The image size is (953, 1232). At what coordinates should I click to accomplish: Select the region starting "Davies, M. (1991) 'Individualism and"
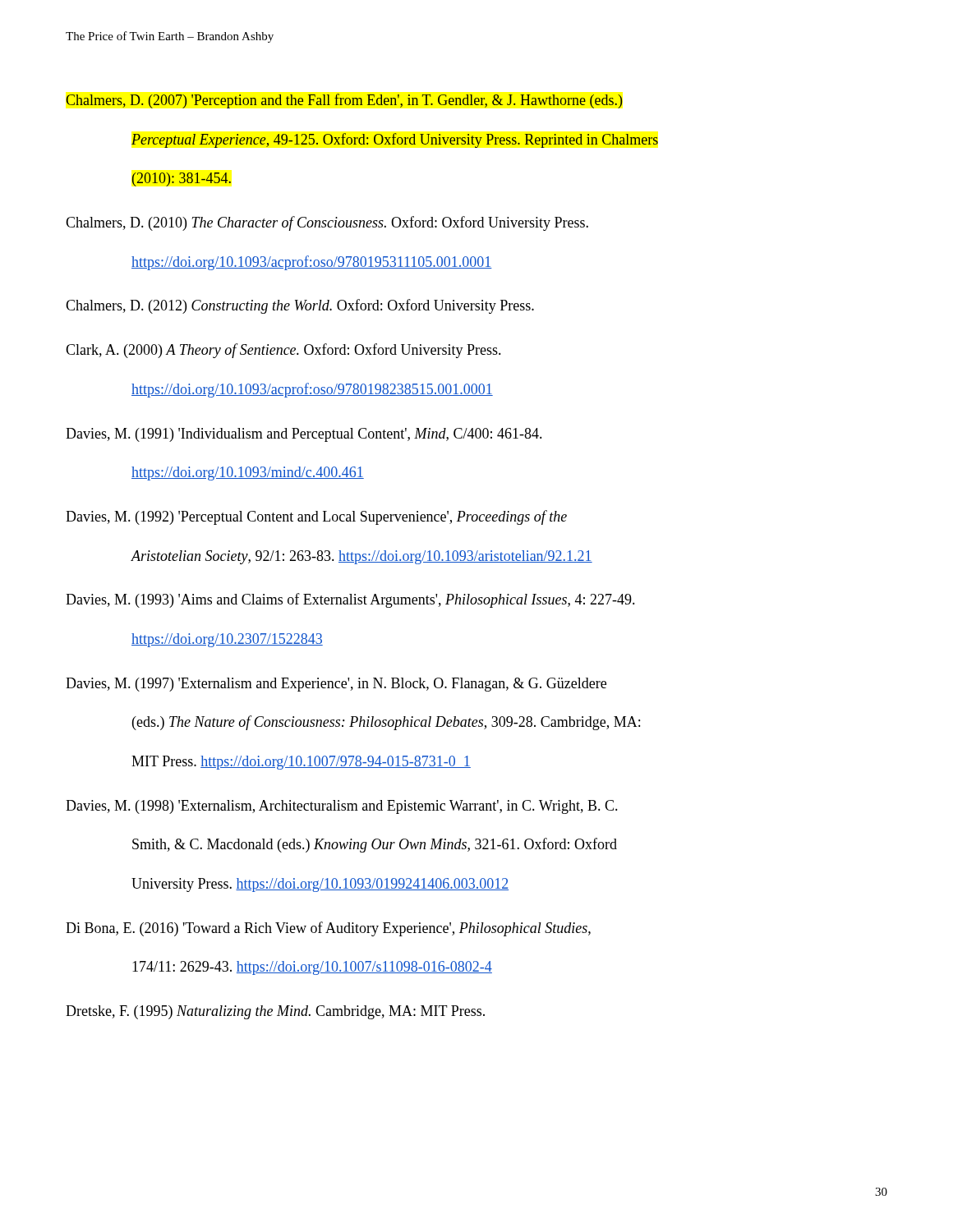coord(304,435)
